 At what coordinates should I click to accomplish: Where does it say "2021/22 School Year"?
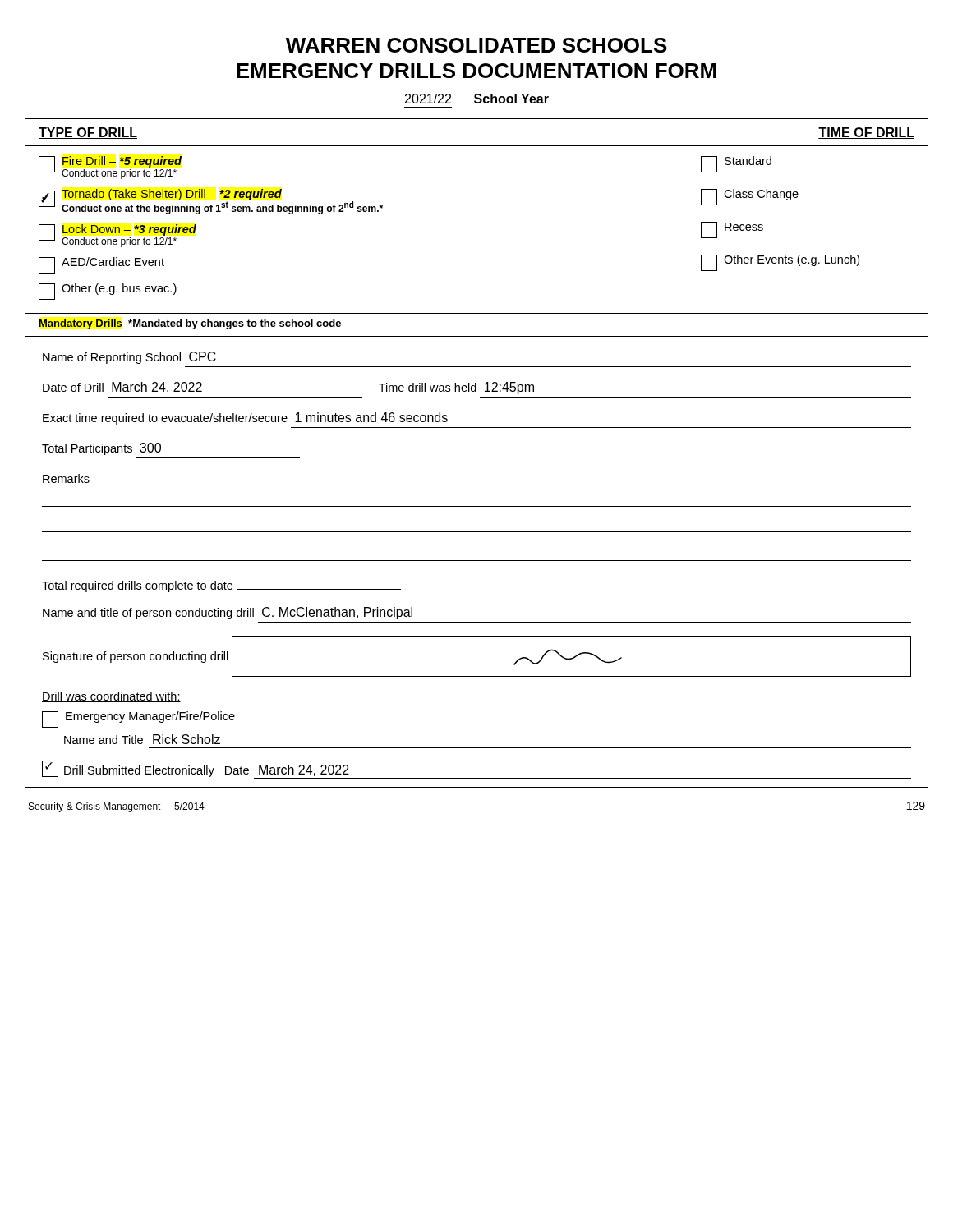[476, 99]
